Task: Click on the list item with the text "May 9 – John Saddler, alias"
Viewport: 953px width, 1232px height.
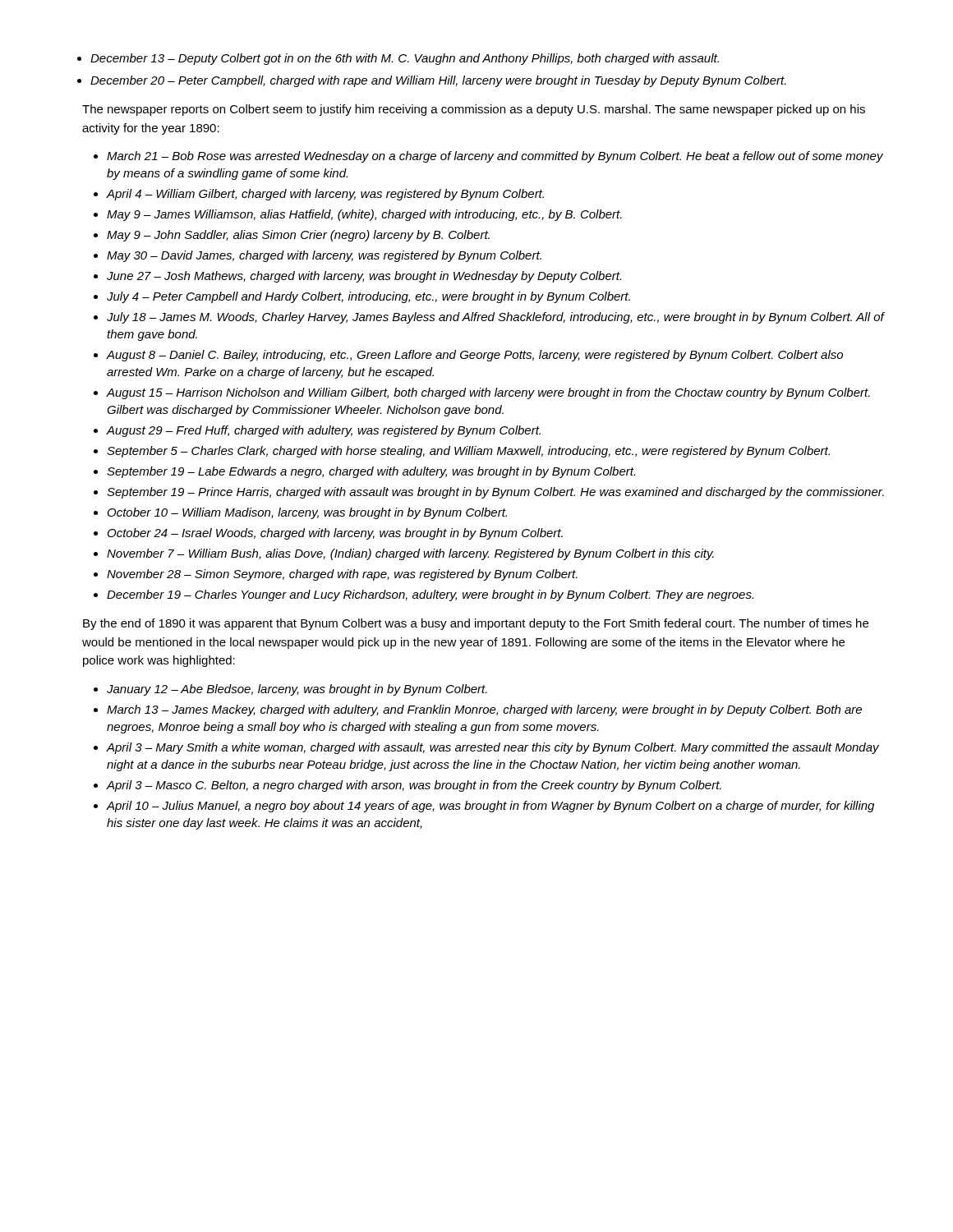Action: (299, 235)
